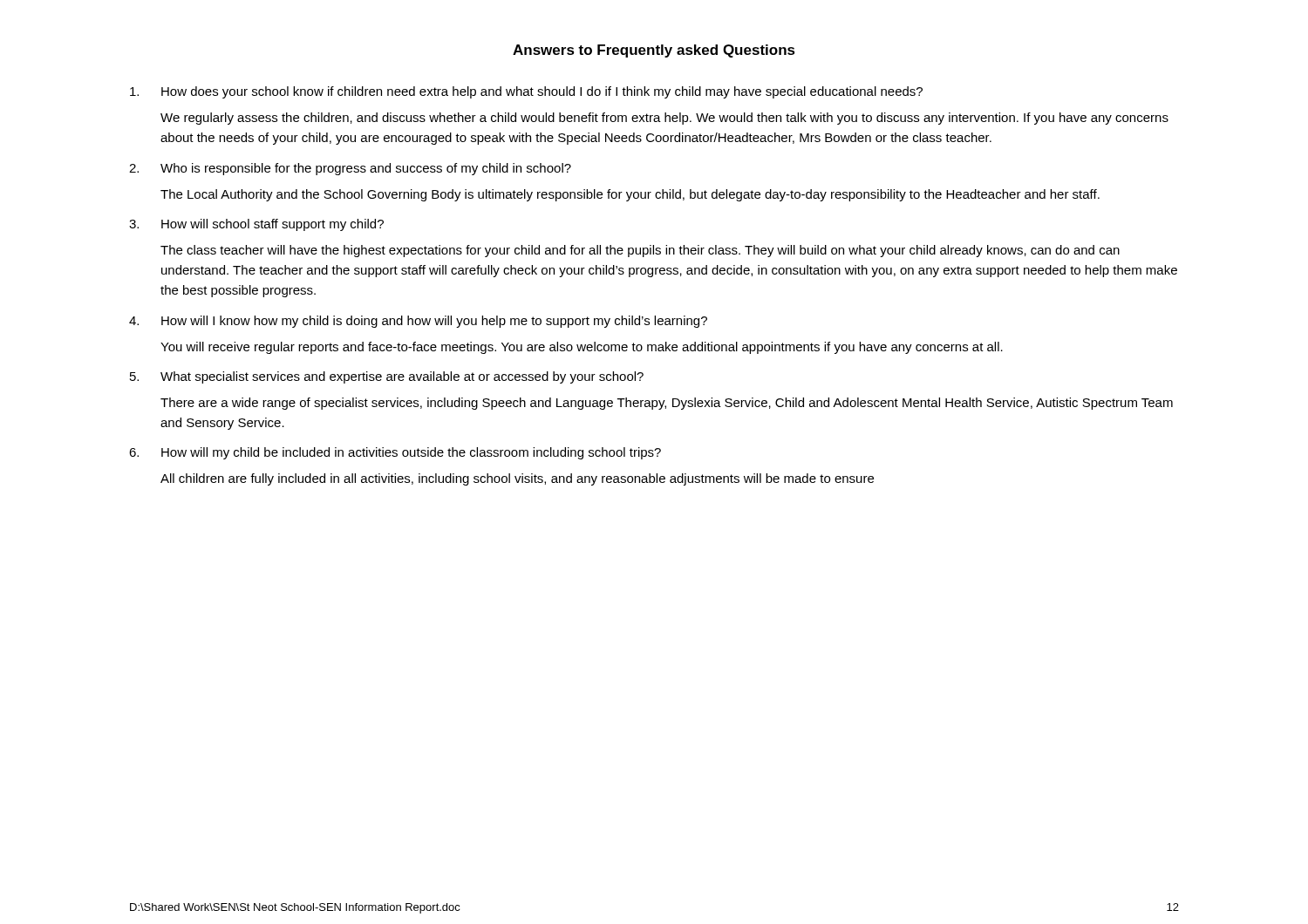Click on the passage starting "We regularly assess the children,"
Viewport: 1308px width, 924px height.
pos(664,127)
